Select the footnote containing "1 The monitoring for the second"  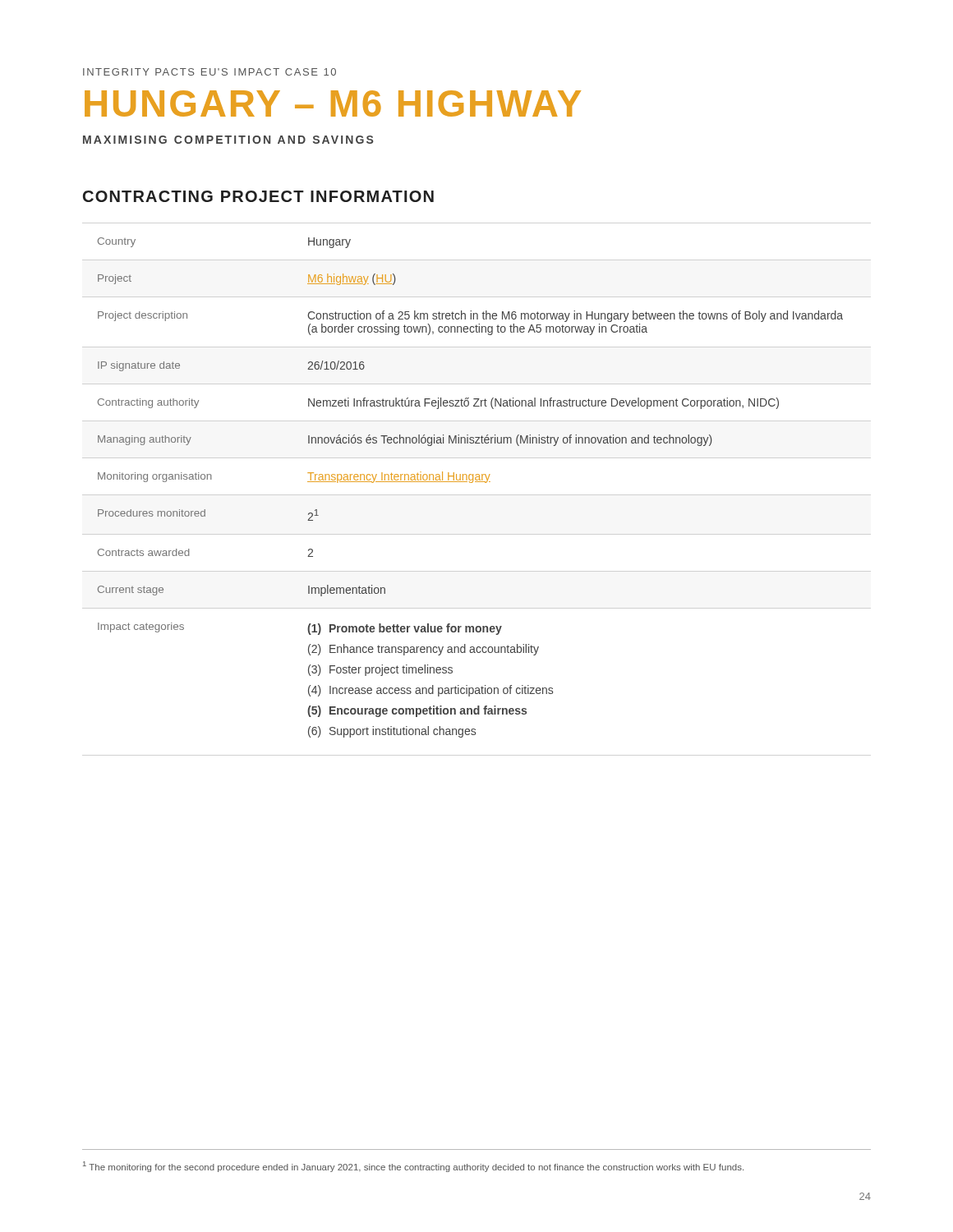coord(413,1165)
